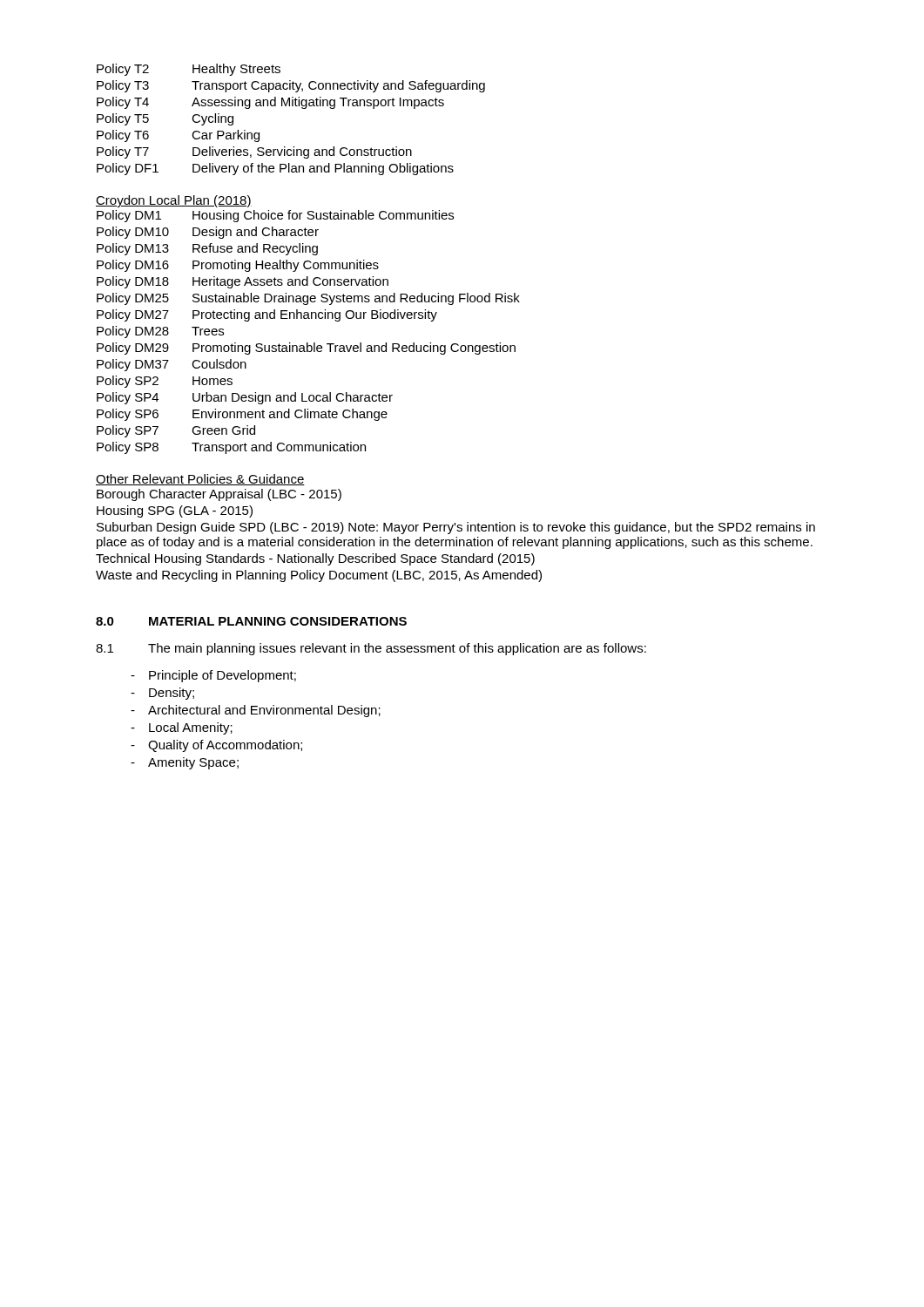Where does it say "Policy SP8 Transport and Communication"?
Image resolution: width=924 pixels, height=1307 pixels.
pos(231,448)
